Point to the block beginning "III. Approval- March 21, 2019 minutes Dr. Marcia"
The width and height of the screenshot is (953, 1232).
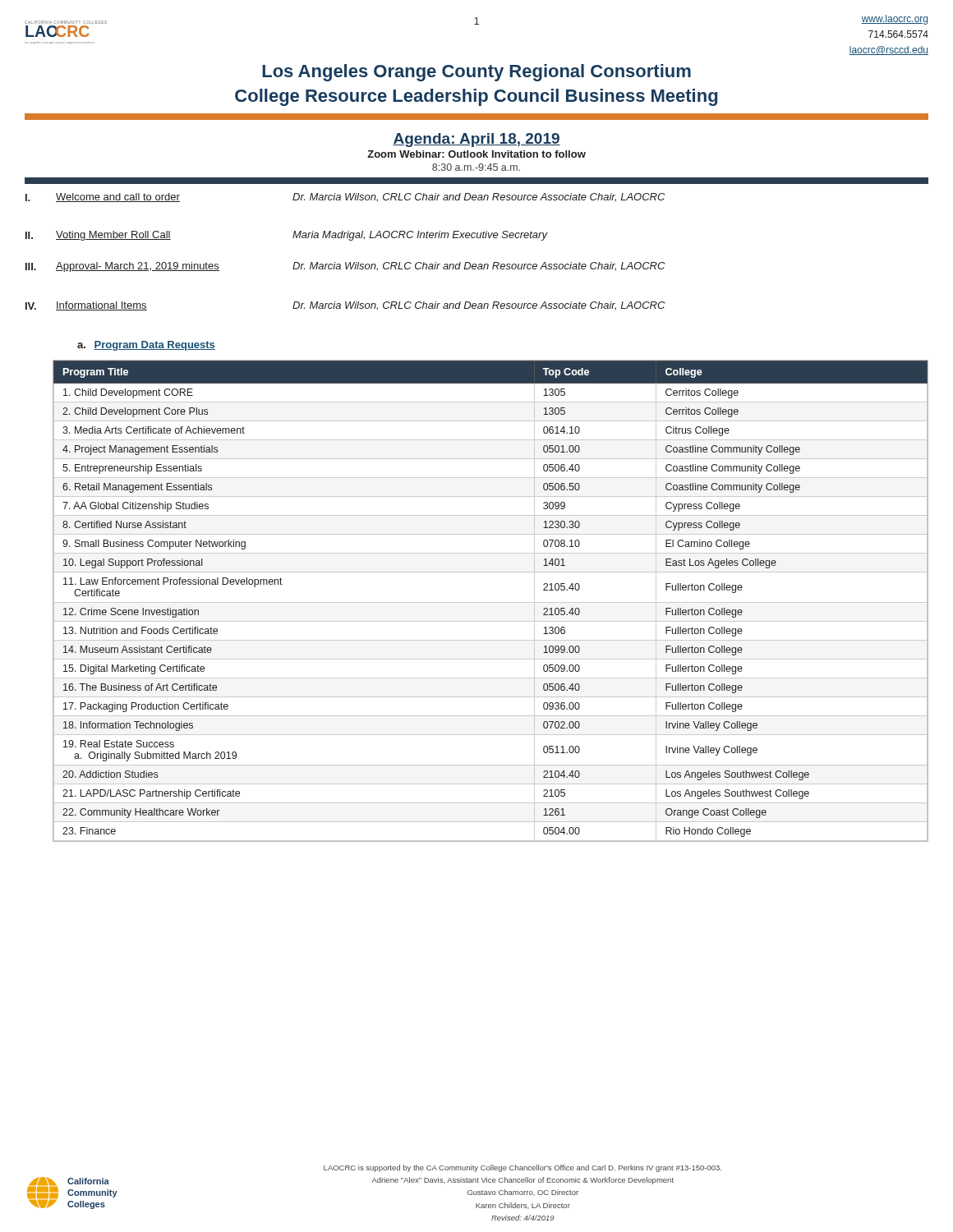click(476, 266)
